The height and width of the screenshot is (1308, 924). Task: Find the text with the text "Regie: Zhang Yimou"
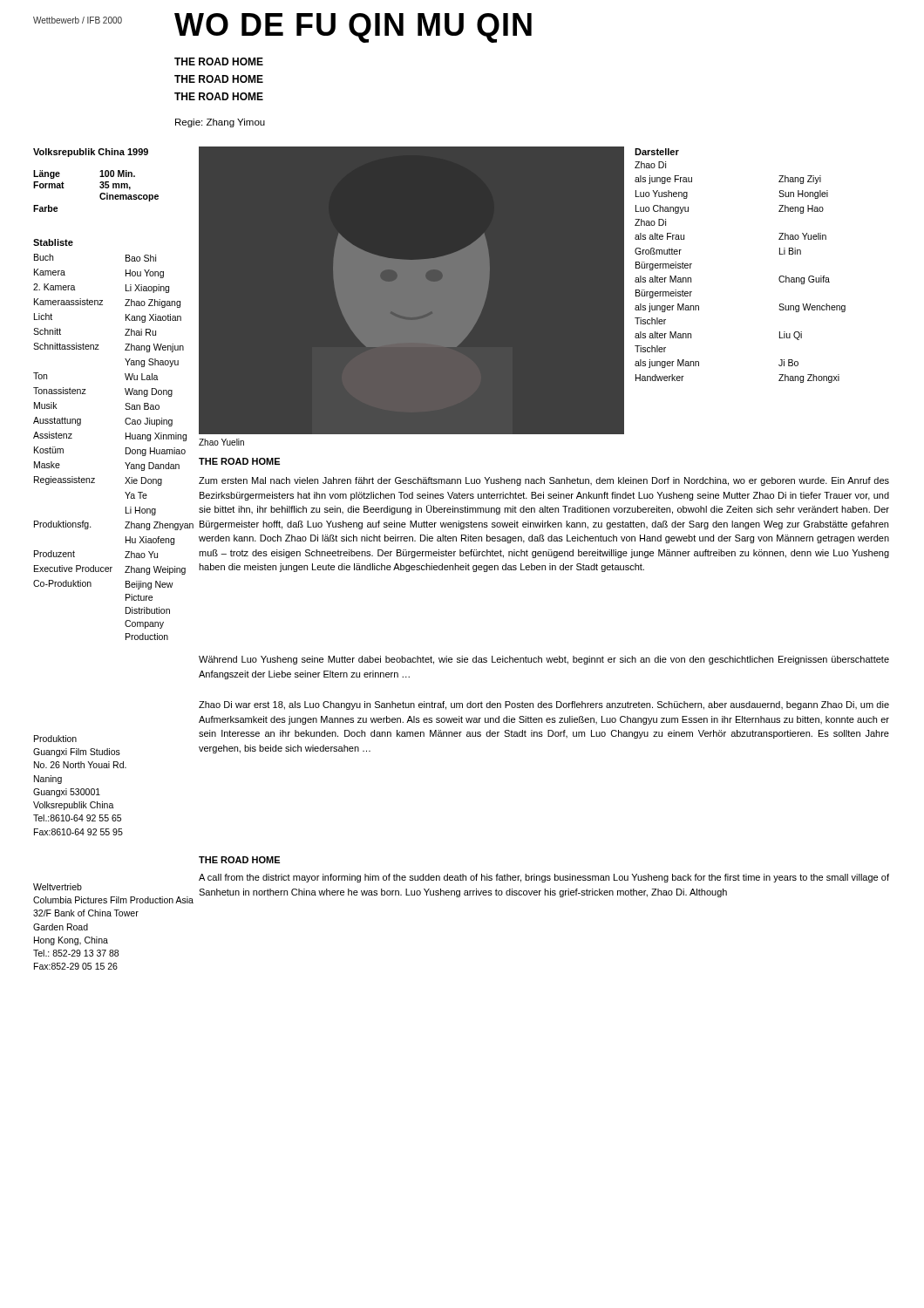(220, 122)
